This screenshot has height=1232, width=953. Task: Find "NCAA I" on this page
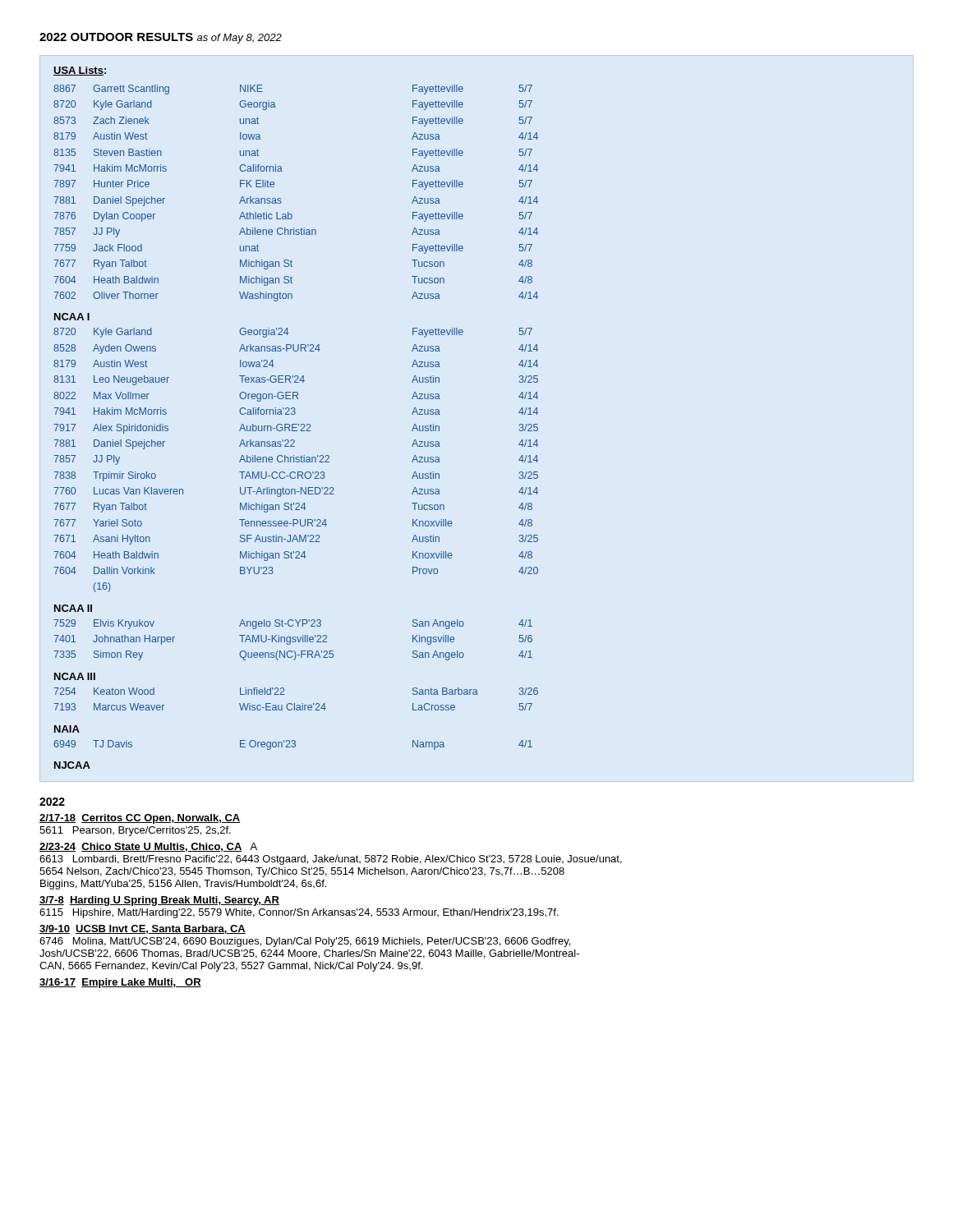(72, 317)
